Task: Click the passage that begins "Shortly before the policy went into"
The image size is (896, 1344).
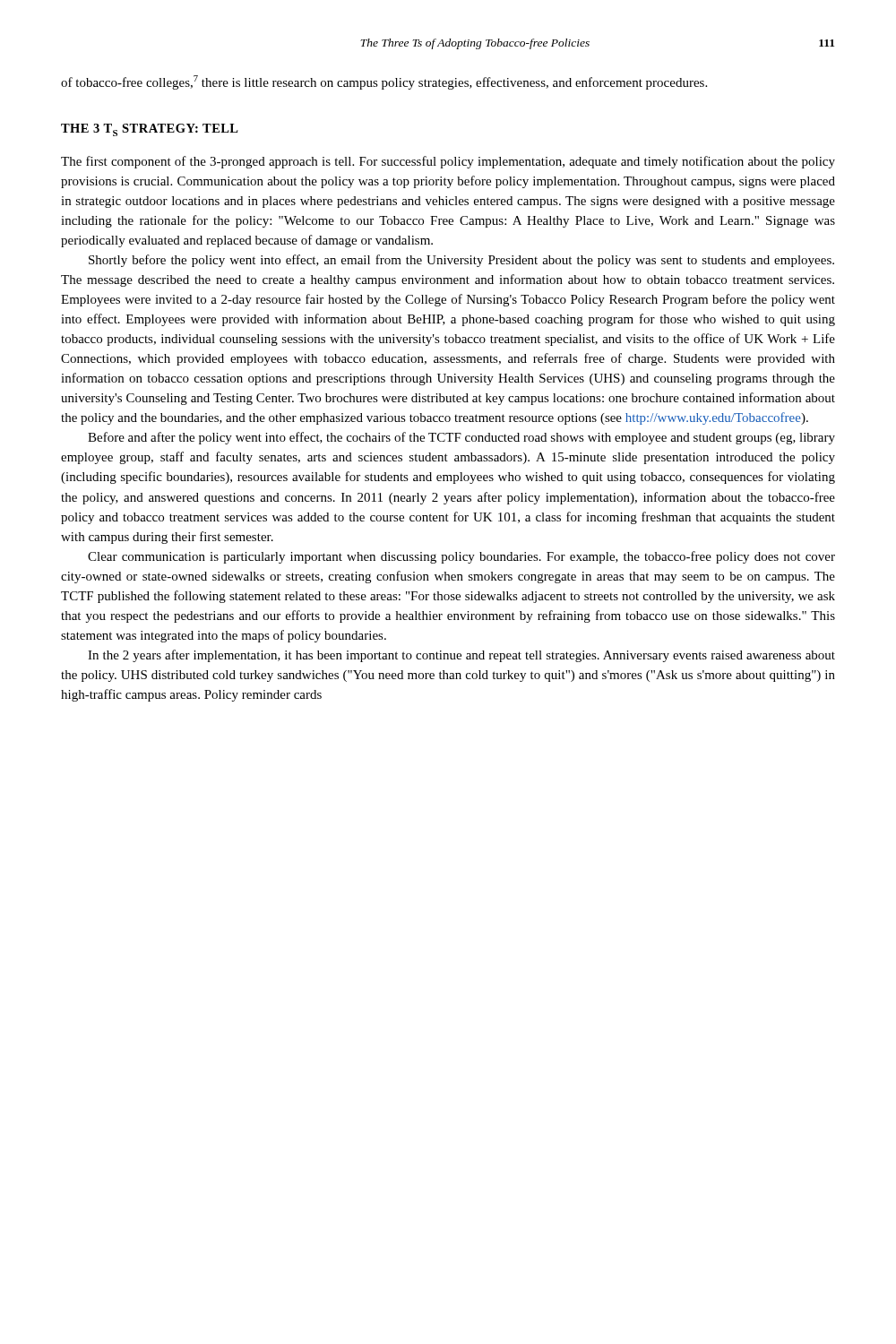Action: [x=448, y=339]
